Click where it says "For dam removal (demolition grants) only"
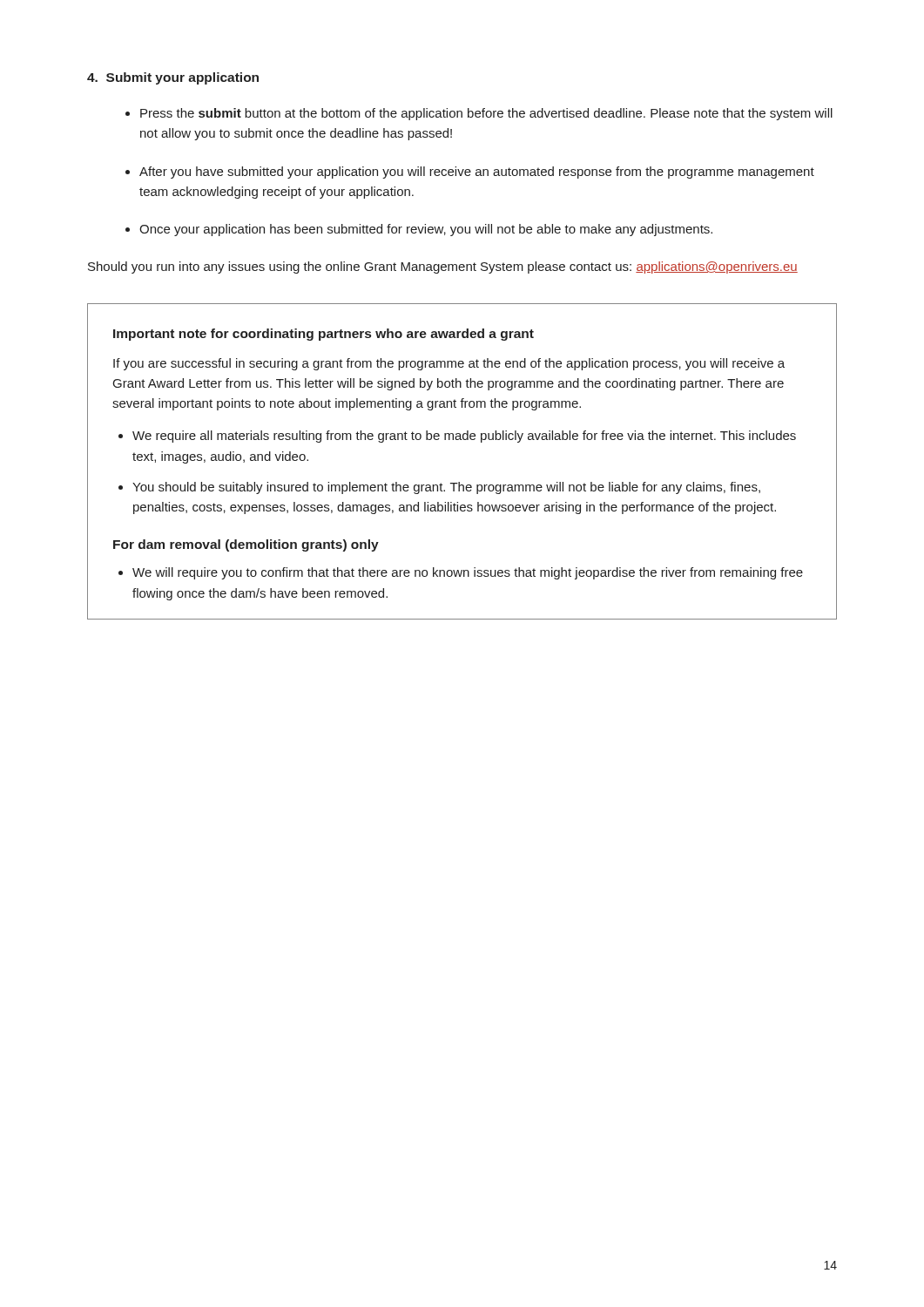924x1307 pixels. coord(245,544)
